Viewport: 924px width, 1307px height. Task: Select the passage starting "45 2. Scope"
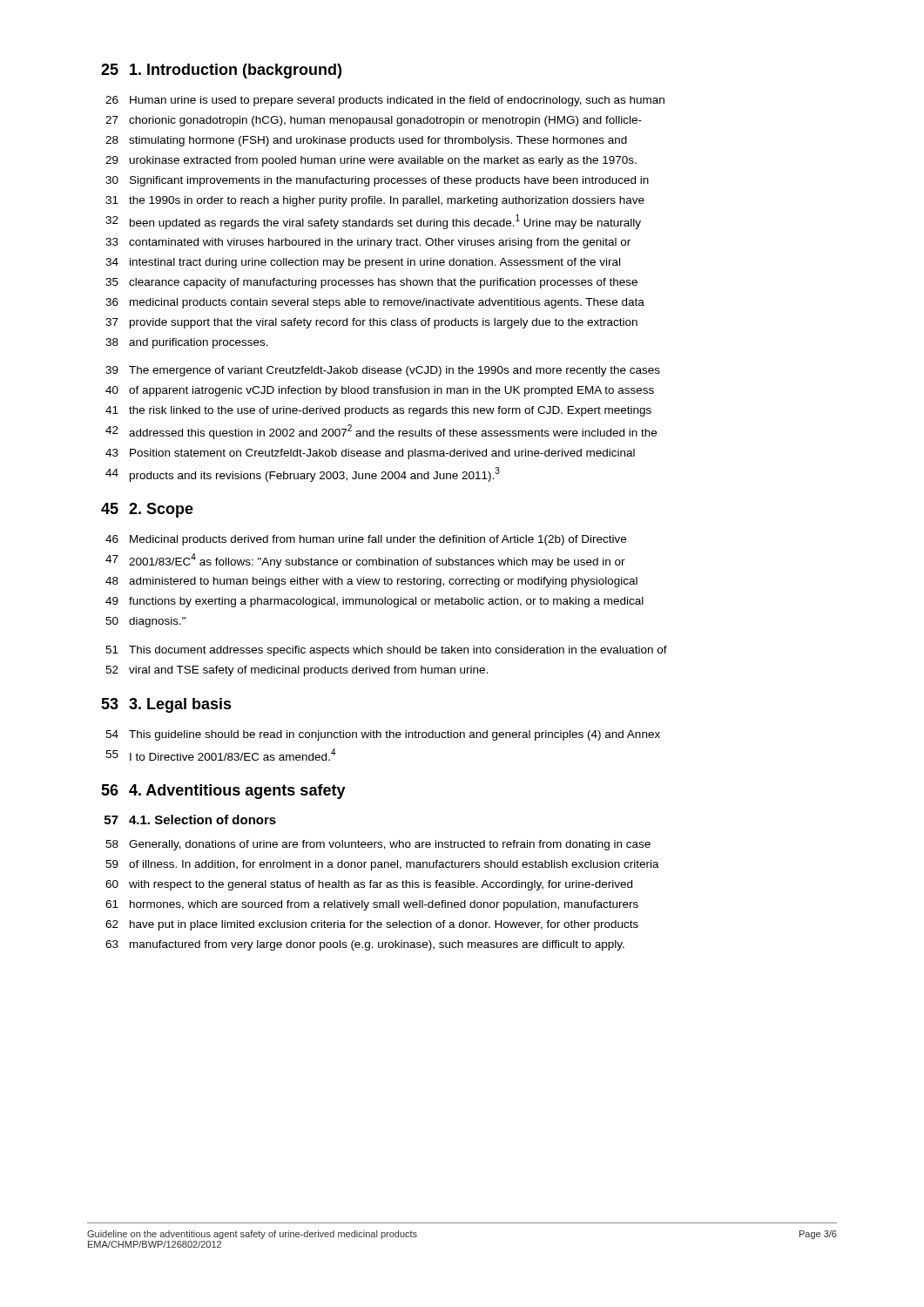click(x=140, y=509)
